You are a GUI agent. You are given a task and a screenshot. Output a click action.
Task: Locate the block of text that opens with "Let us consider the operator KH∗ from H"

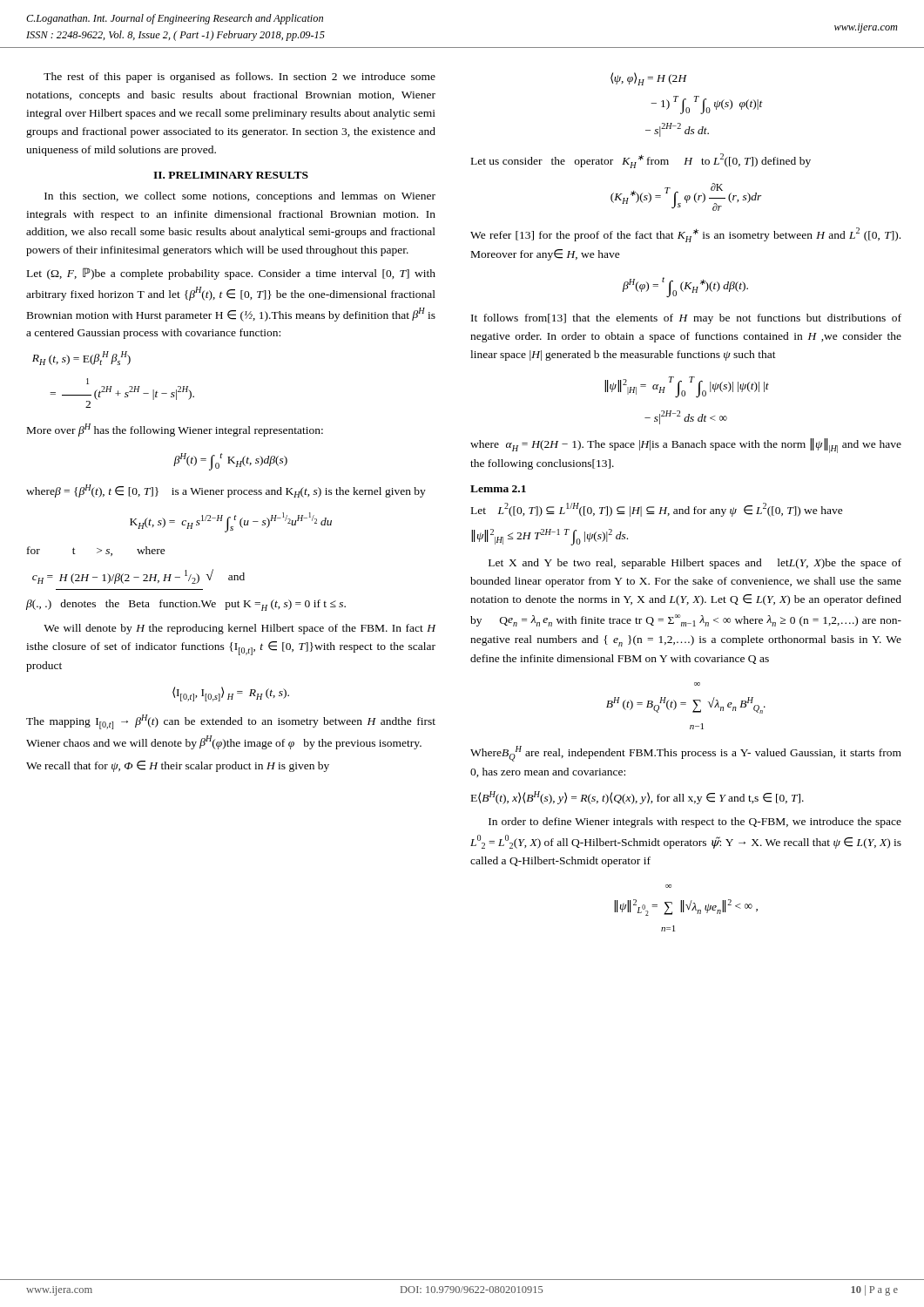(x=686, y=161)
